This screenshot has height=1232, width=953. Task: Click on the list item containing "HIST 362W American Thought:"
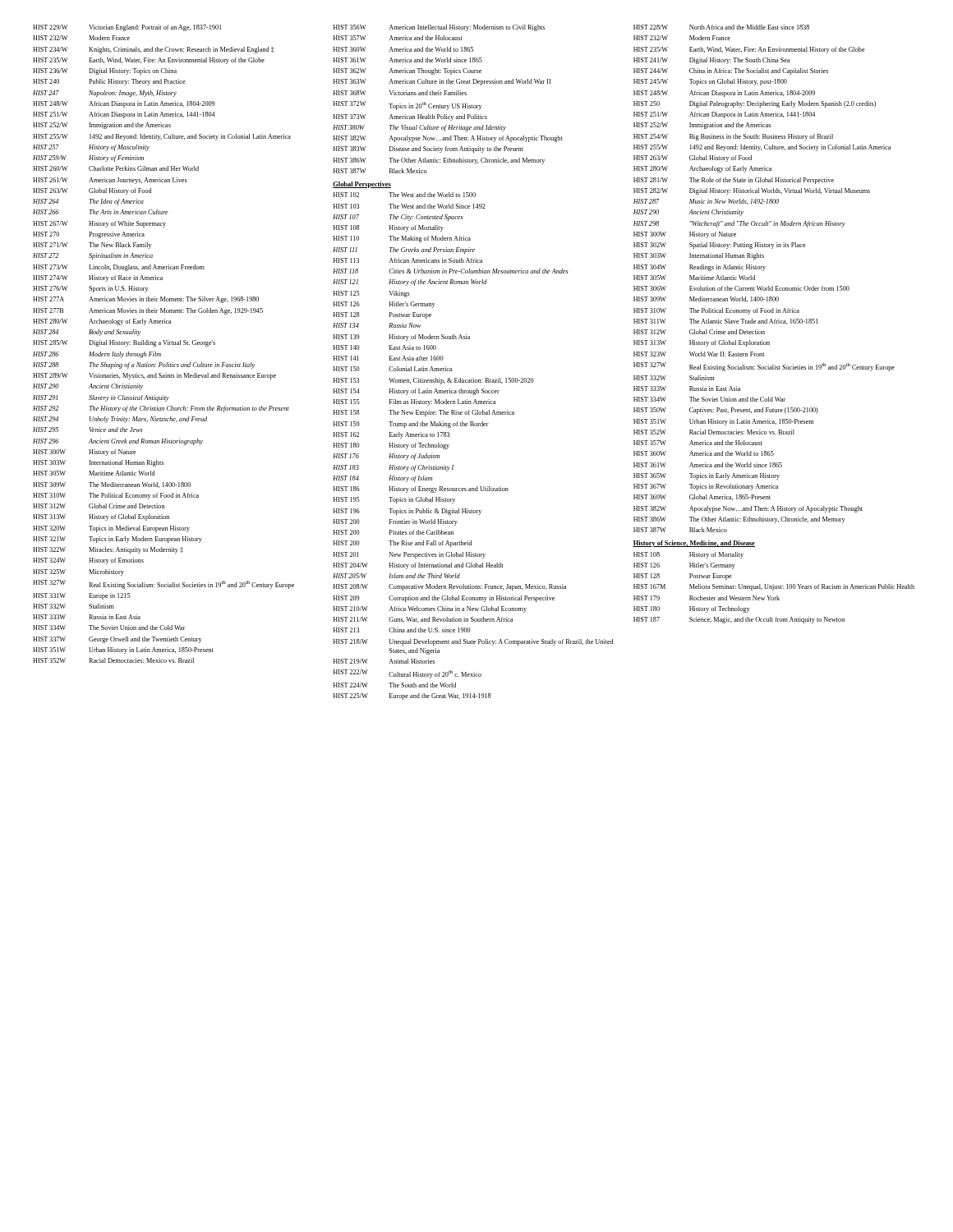click(x=476, y=71)
